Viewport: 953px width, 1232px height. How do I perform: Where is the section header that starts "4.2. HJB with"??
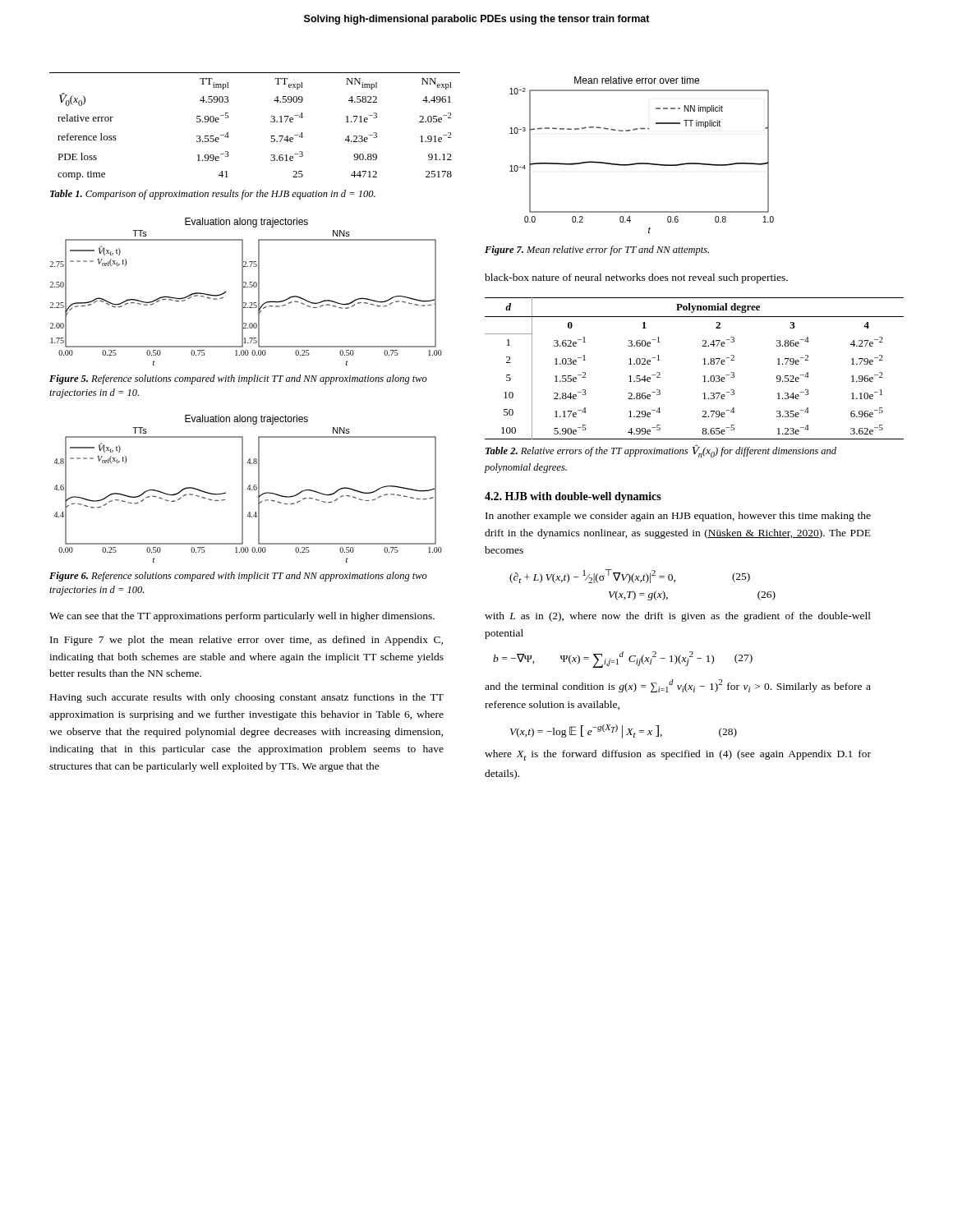point(573,496)
